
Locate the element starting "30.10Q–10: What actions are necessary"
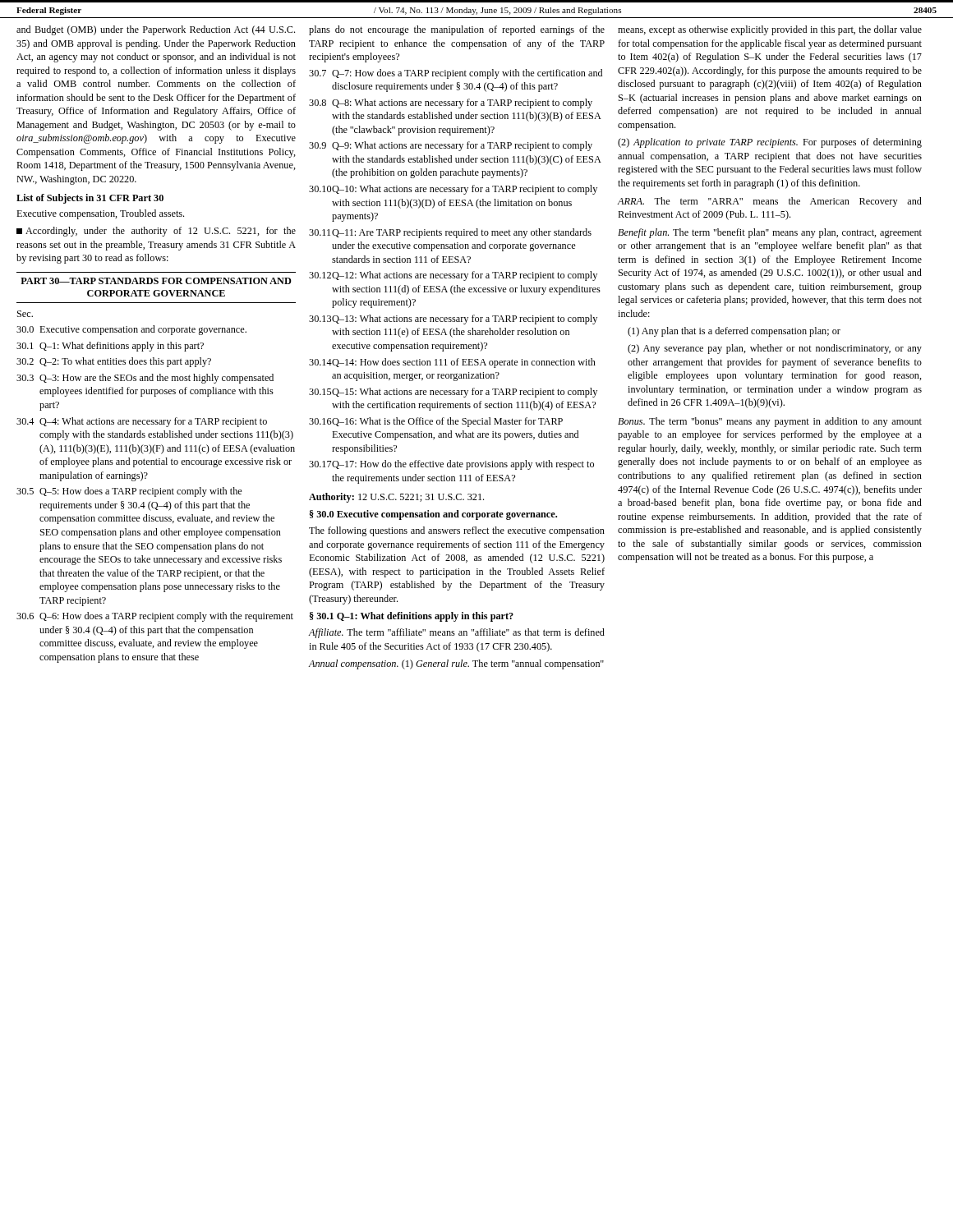[x=457, y=203]
